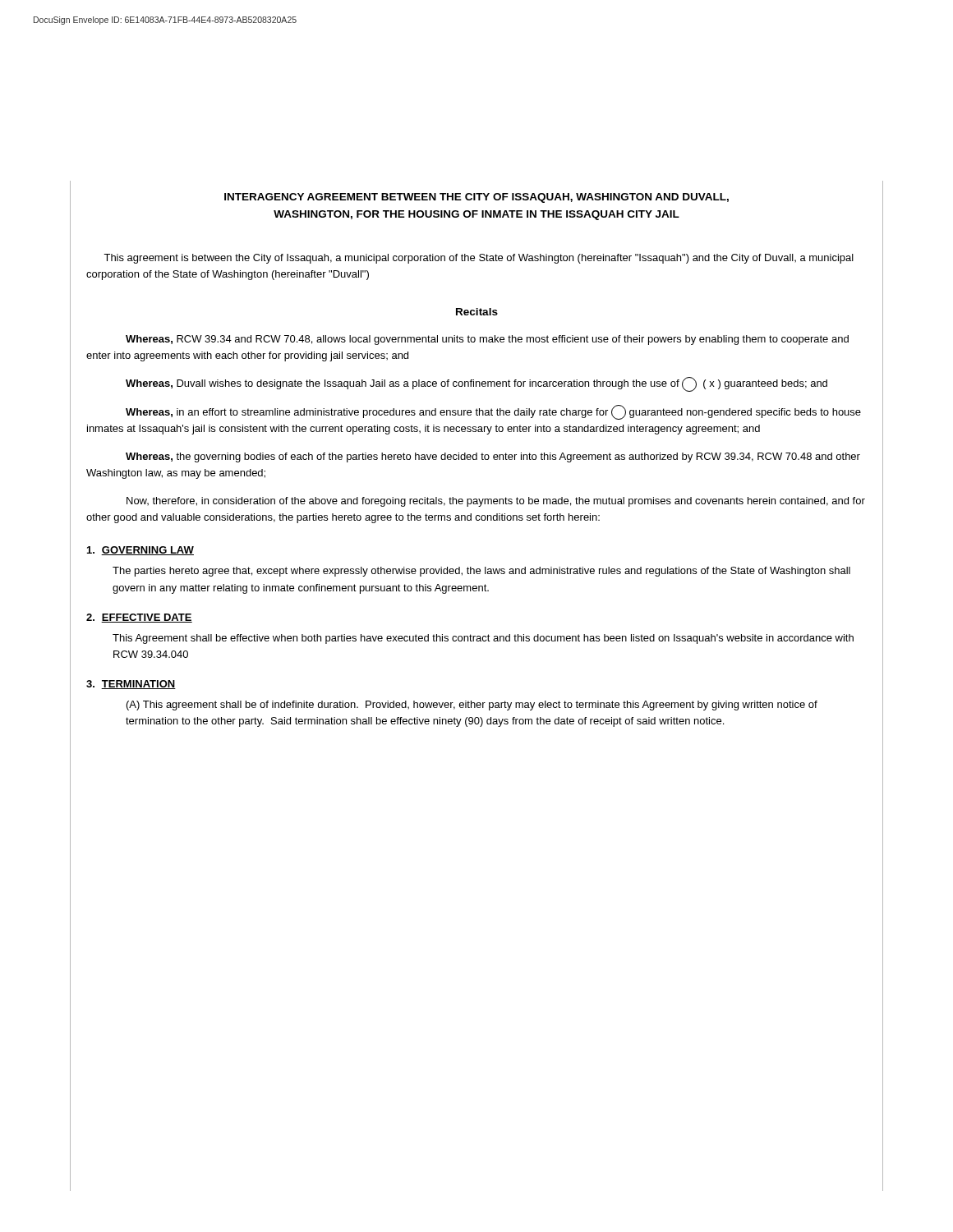Locate the element starting "Now, therefore, in consideration of the"
The height and width of the screenshot is (1232, 953).
point(476,509)
